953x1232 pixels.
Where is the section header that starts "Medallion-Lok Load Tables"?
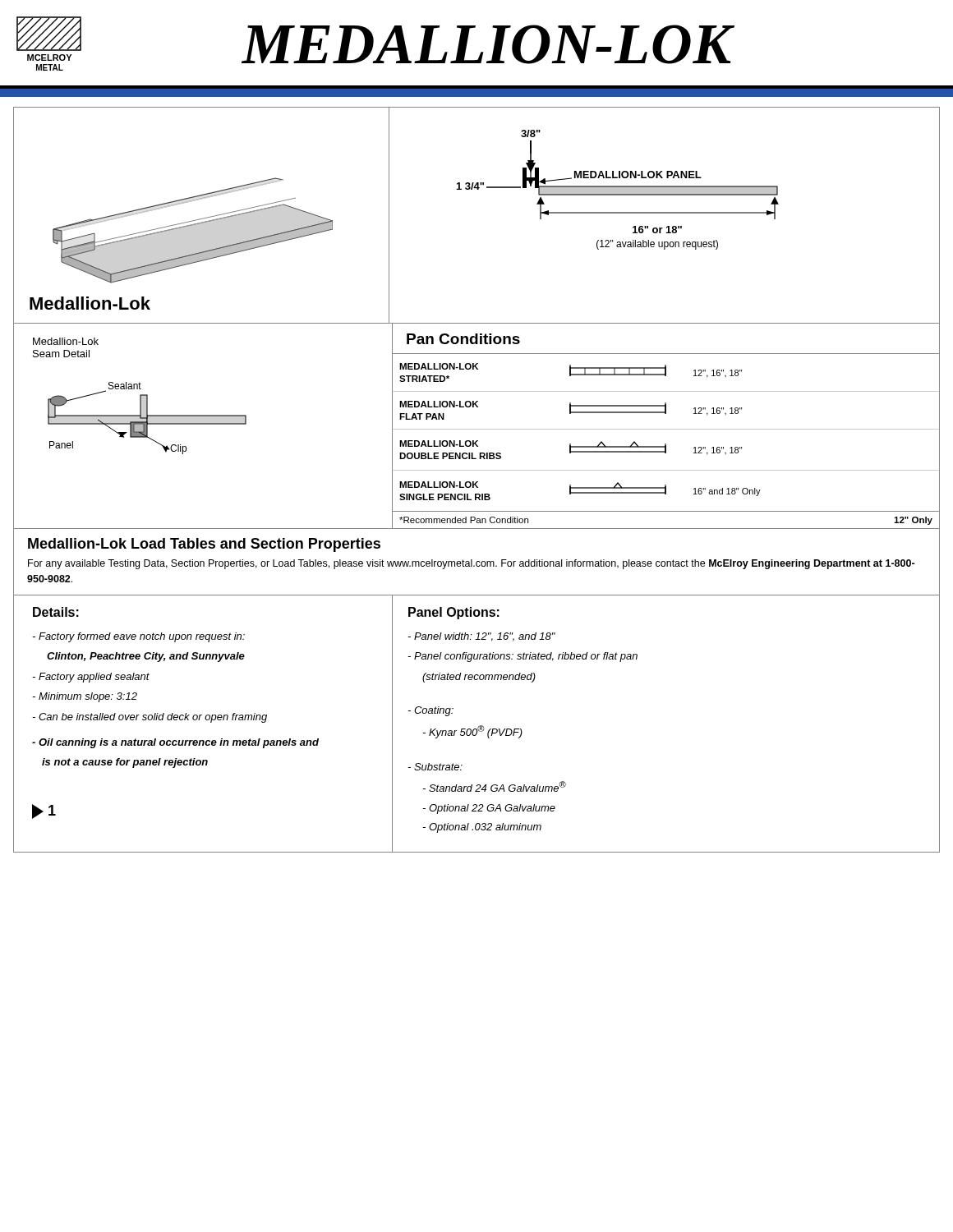pyautogui.click(x=204, y=544)
